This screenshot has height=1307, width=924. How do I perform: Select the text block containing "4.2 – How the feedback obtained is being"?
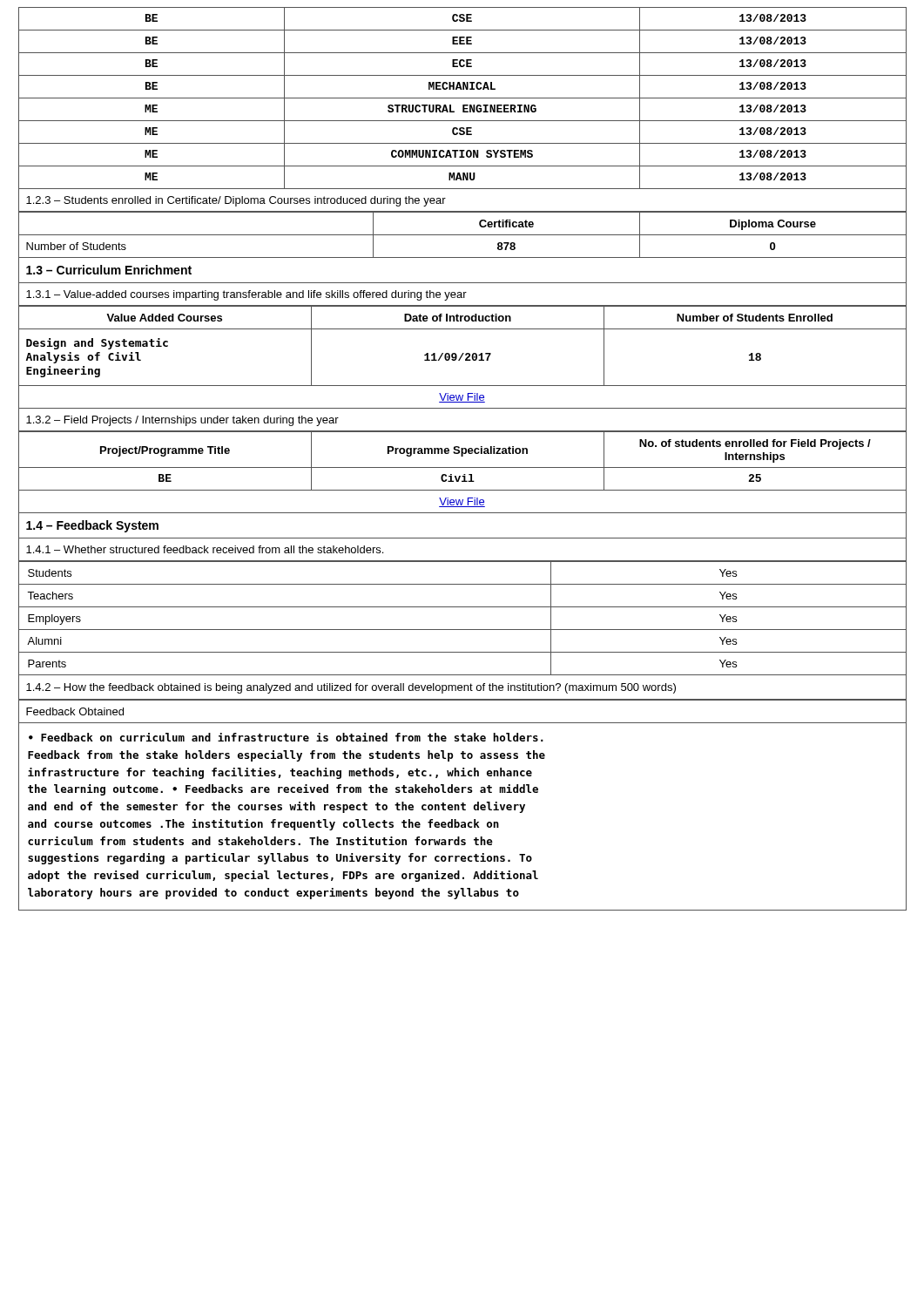click(351, 687)
